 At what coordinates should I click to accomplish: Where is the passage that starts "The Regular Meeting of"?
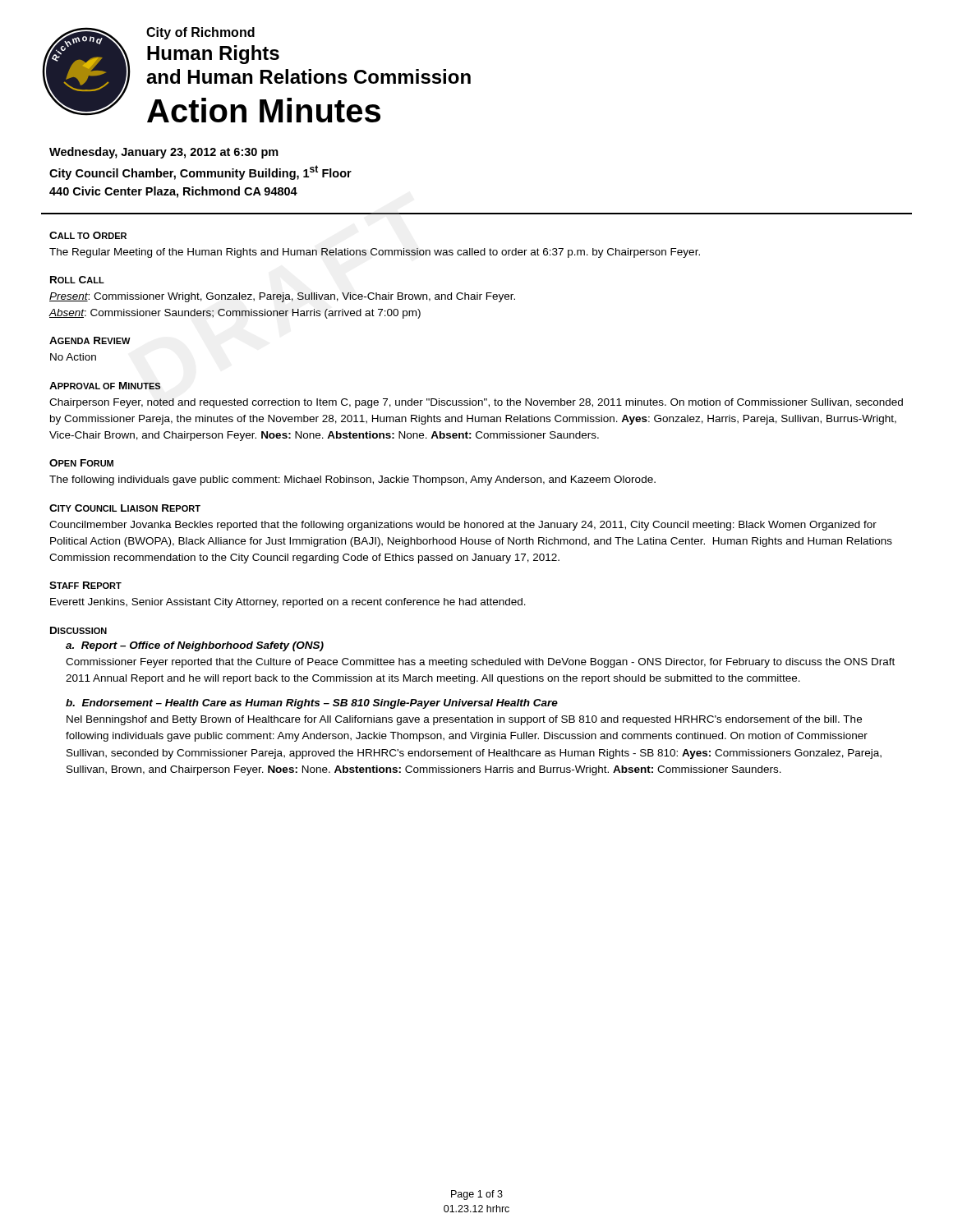tap(375, 251)
